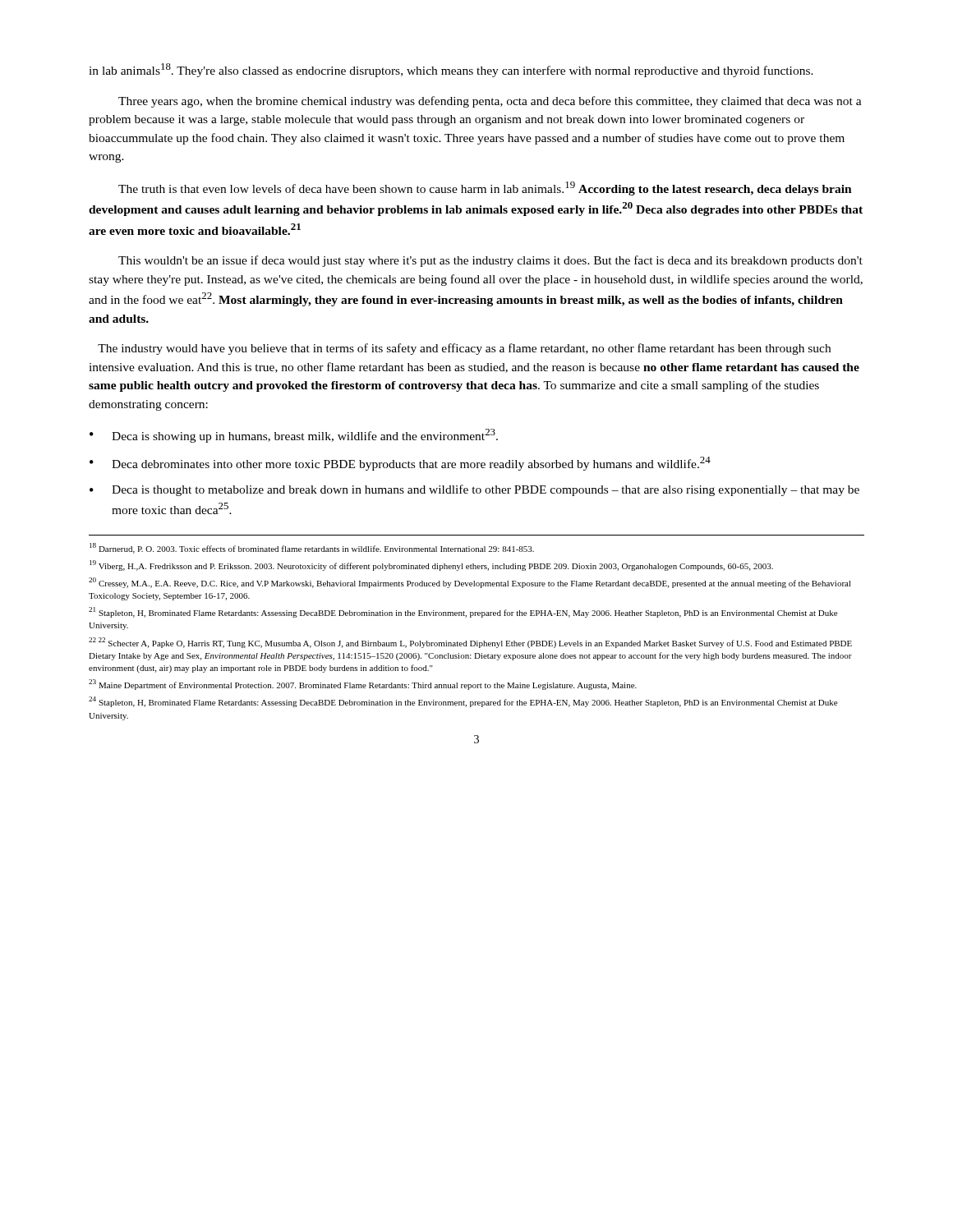This screenshot has height=1232, width=953.
Task: Select the text block starting "in lab animals18."
Action: coord(451,69)
